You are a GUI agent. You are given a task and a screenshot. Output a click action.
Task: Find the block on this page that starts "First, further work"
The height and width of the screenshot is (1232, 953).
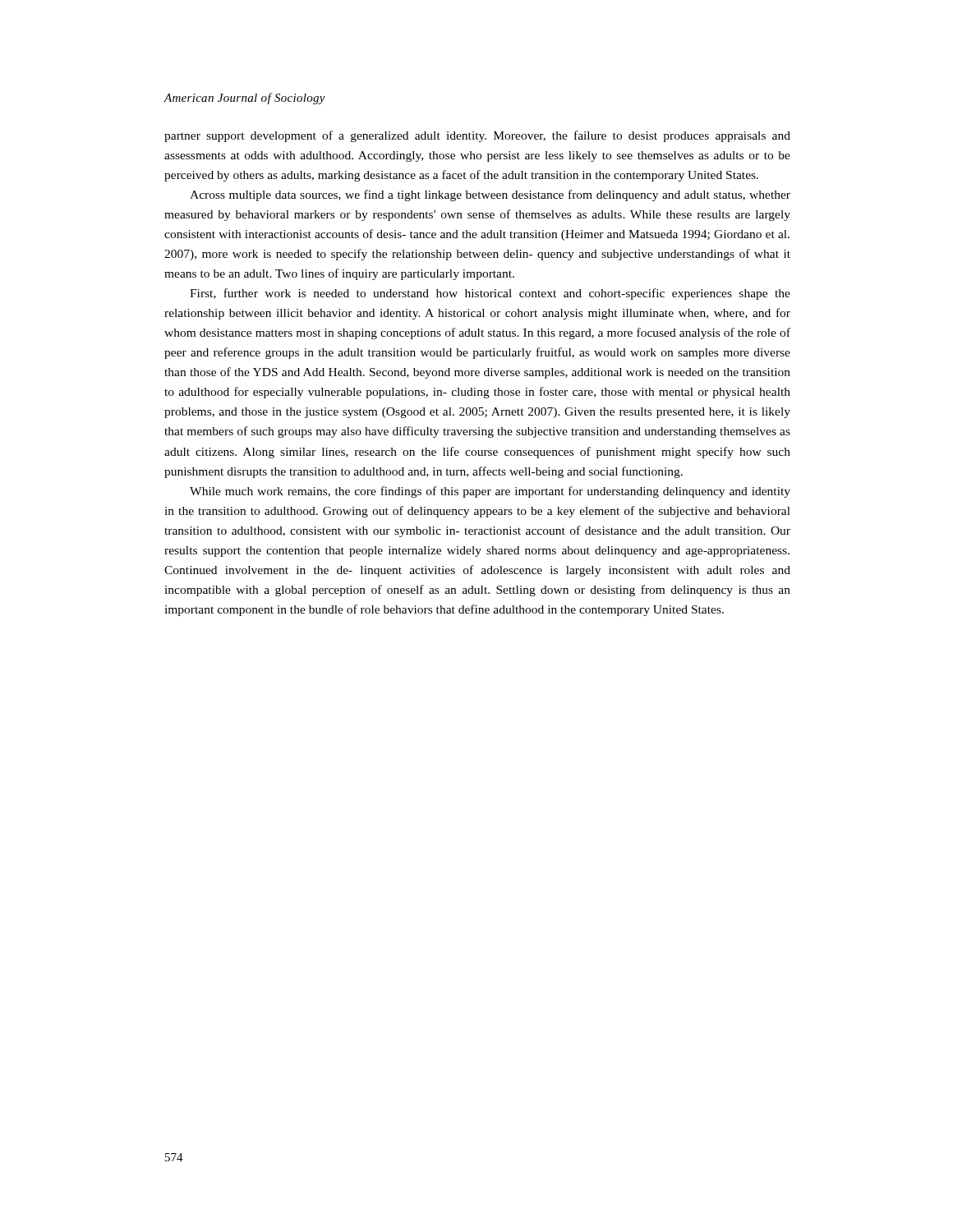pyautogui.click(x=477, y=382)
